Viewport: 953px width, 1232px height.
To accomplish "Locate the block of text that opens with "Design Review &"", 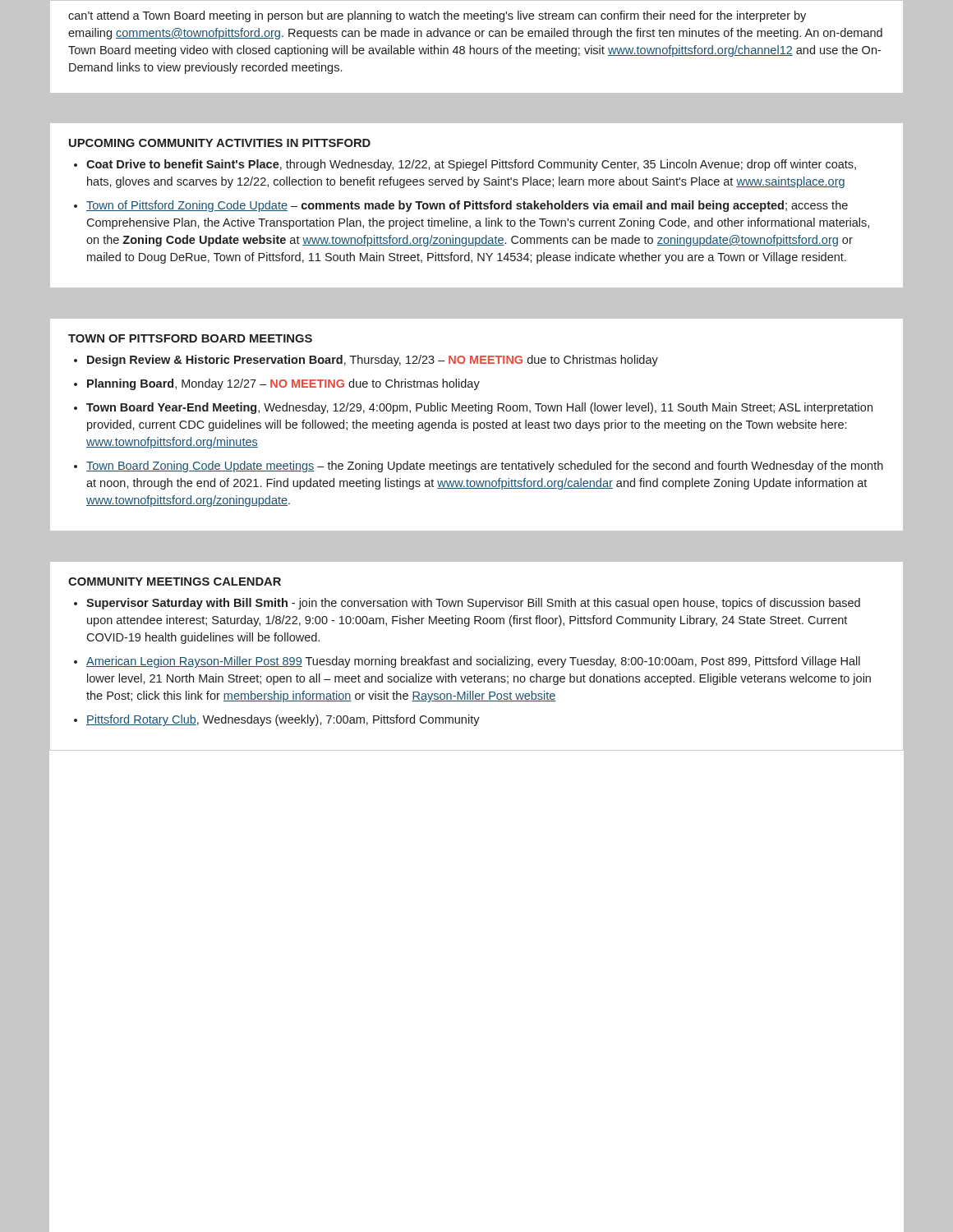I will 372,360.
